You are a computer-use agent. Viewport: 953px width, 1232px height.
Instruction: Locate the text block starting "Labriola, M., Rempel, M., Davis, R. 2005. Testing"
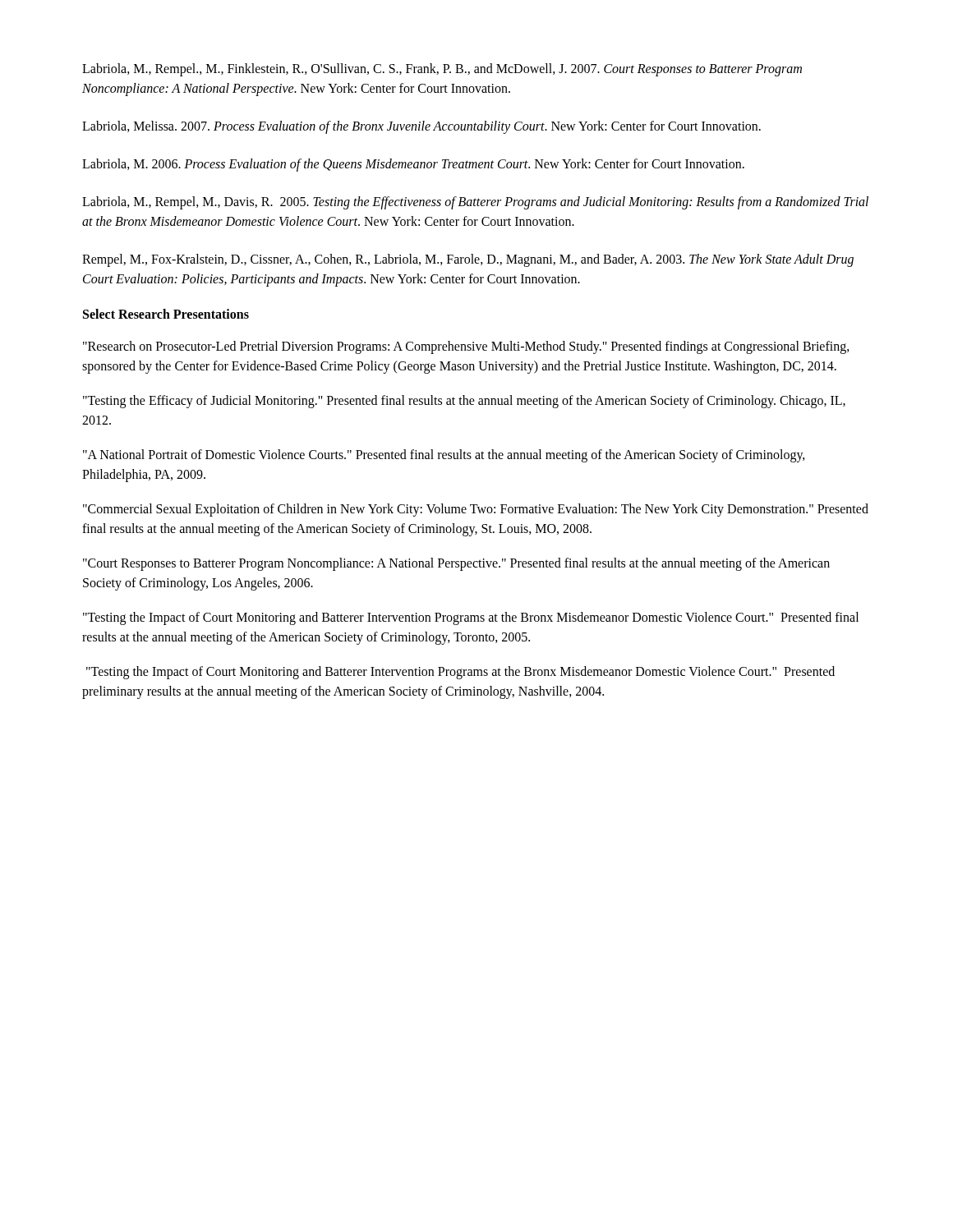(x=475, y=211)
